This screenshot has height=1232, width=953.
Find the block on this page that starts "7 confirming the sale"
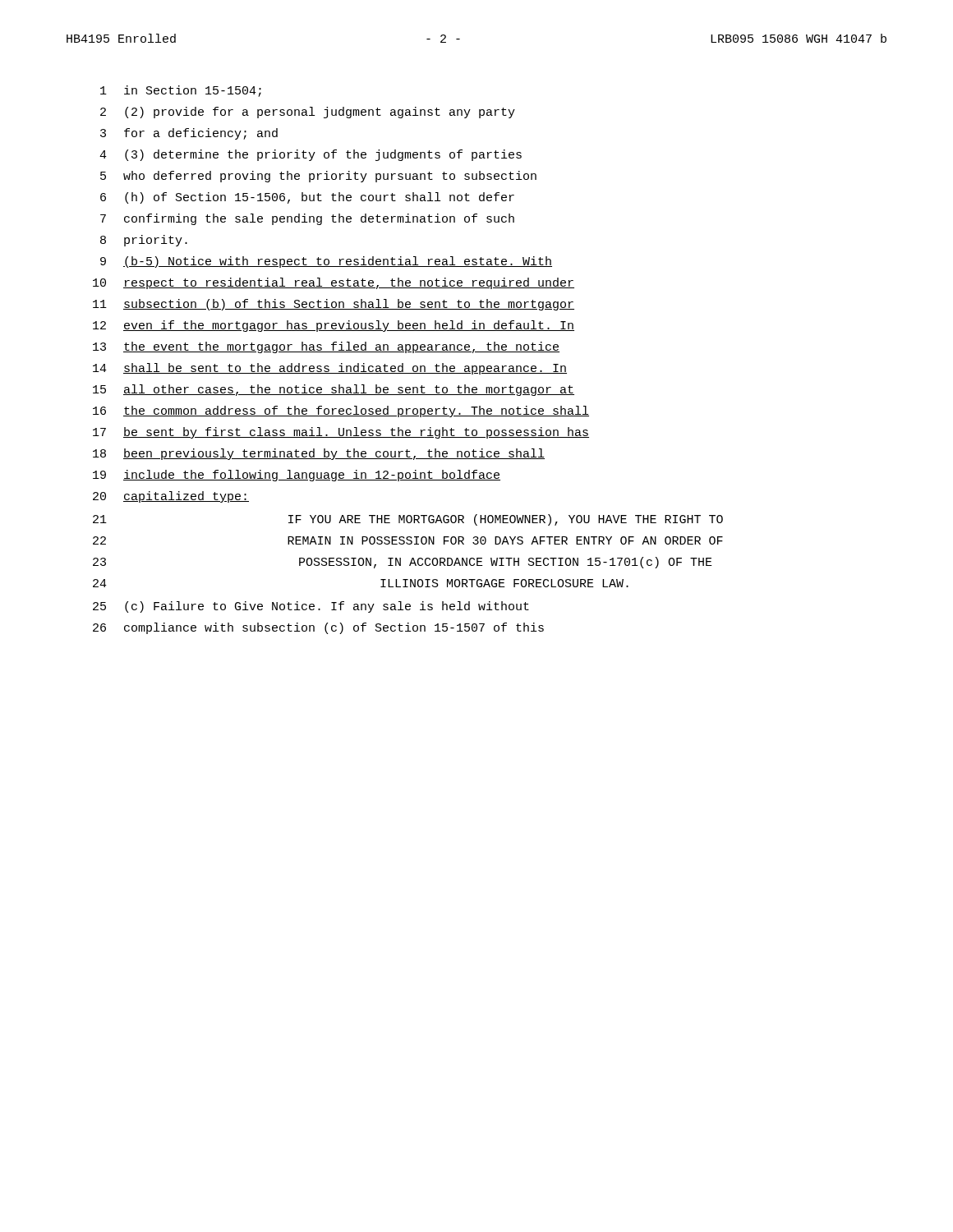coord(476,220)
